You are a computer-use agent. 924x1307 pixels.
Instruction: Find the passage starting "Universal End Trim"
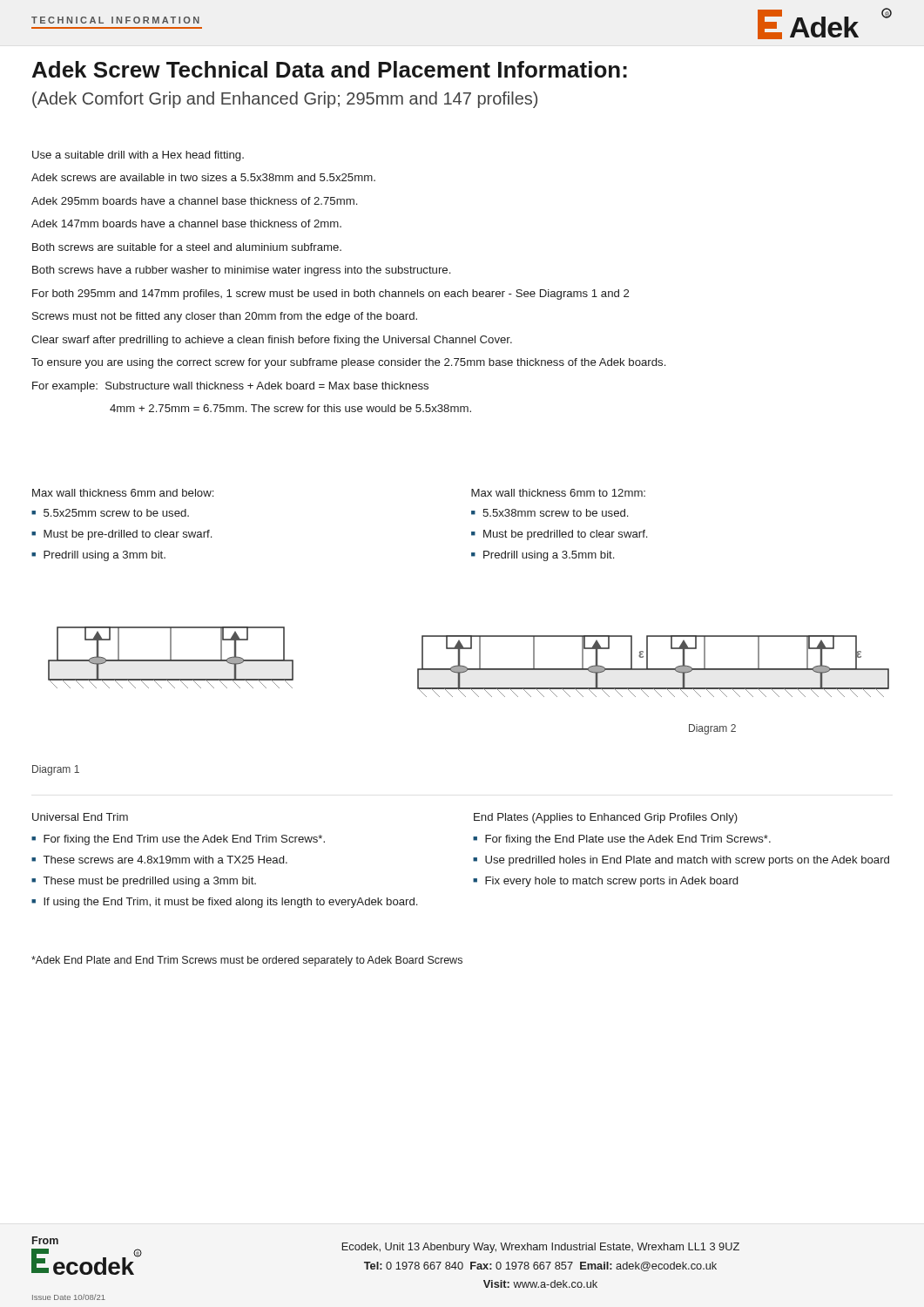pos(80,817)
